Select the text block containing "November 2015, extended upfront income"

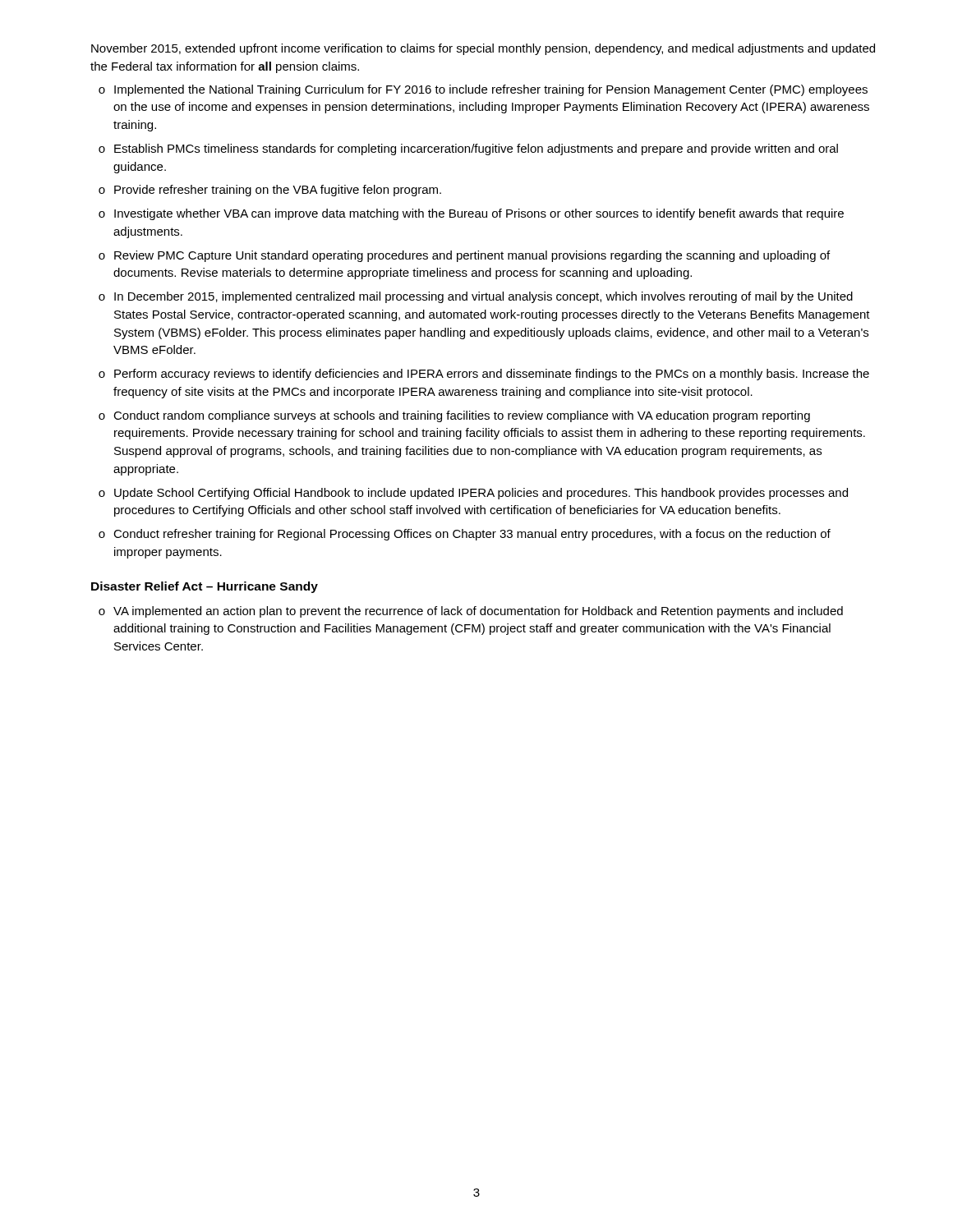(x=483, y=57)
